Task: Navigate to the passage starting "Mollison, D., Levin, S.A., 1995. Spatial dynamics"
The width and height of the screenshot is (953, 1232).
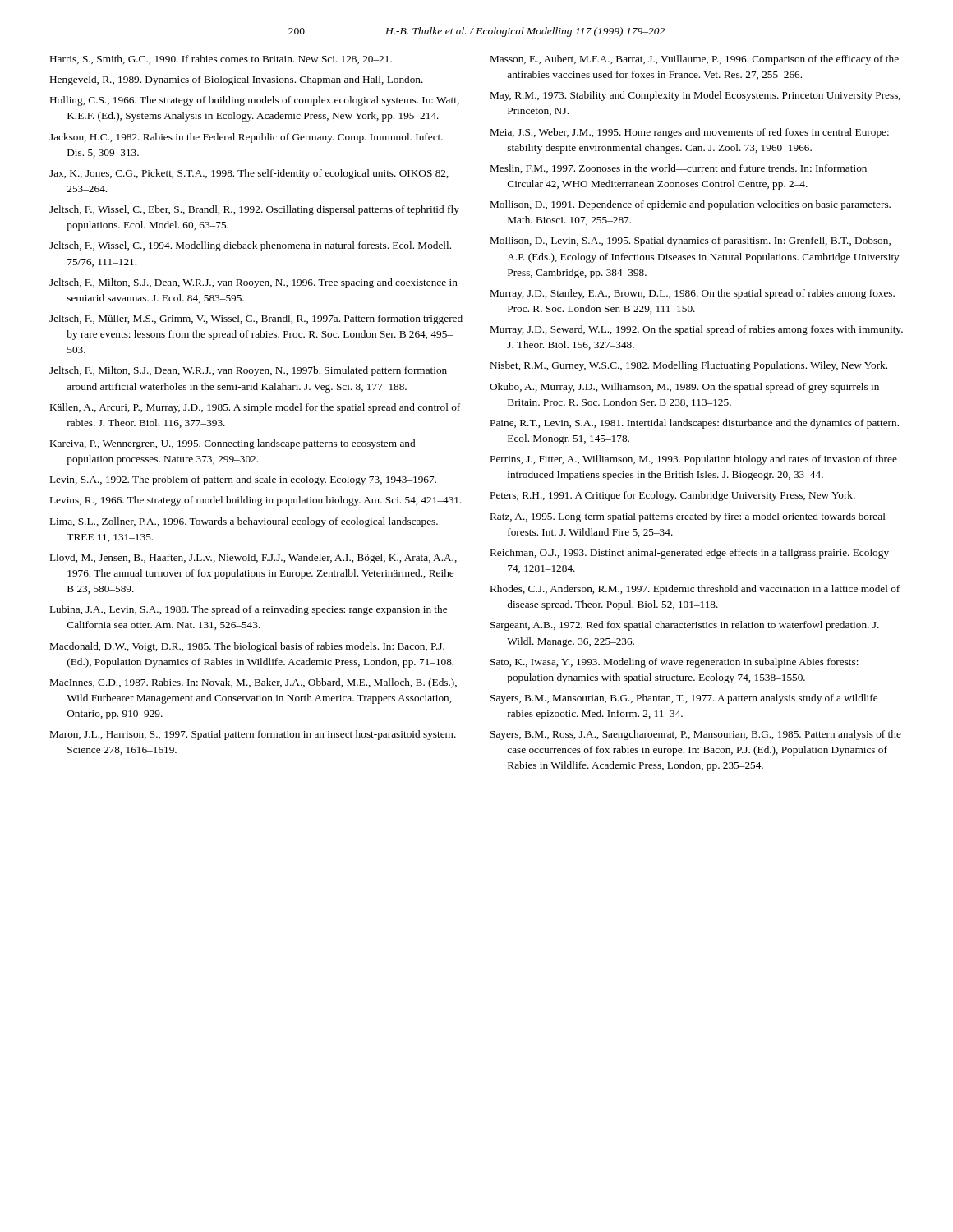Action: [x=695, y=256]
